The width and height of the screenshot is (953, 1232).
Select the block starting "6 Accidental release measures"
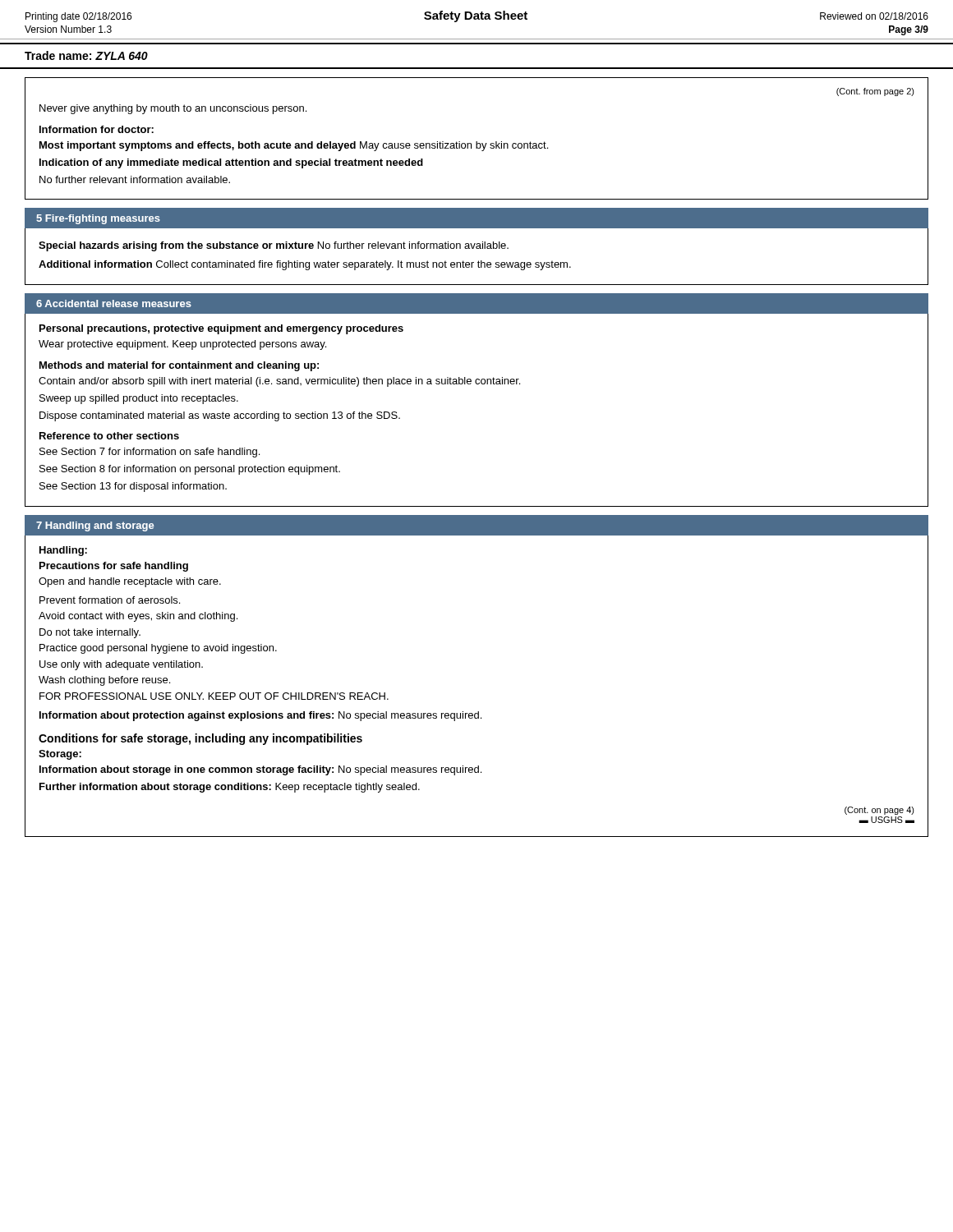(114, 304)
